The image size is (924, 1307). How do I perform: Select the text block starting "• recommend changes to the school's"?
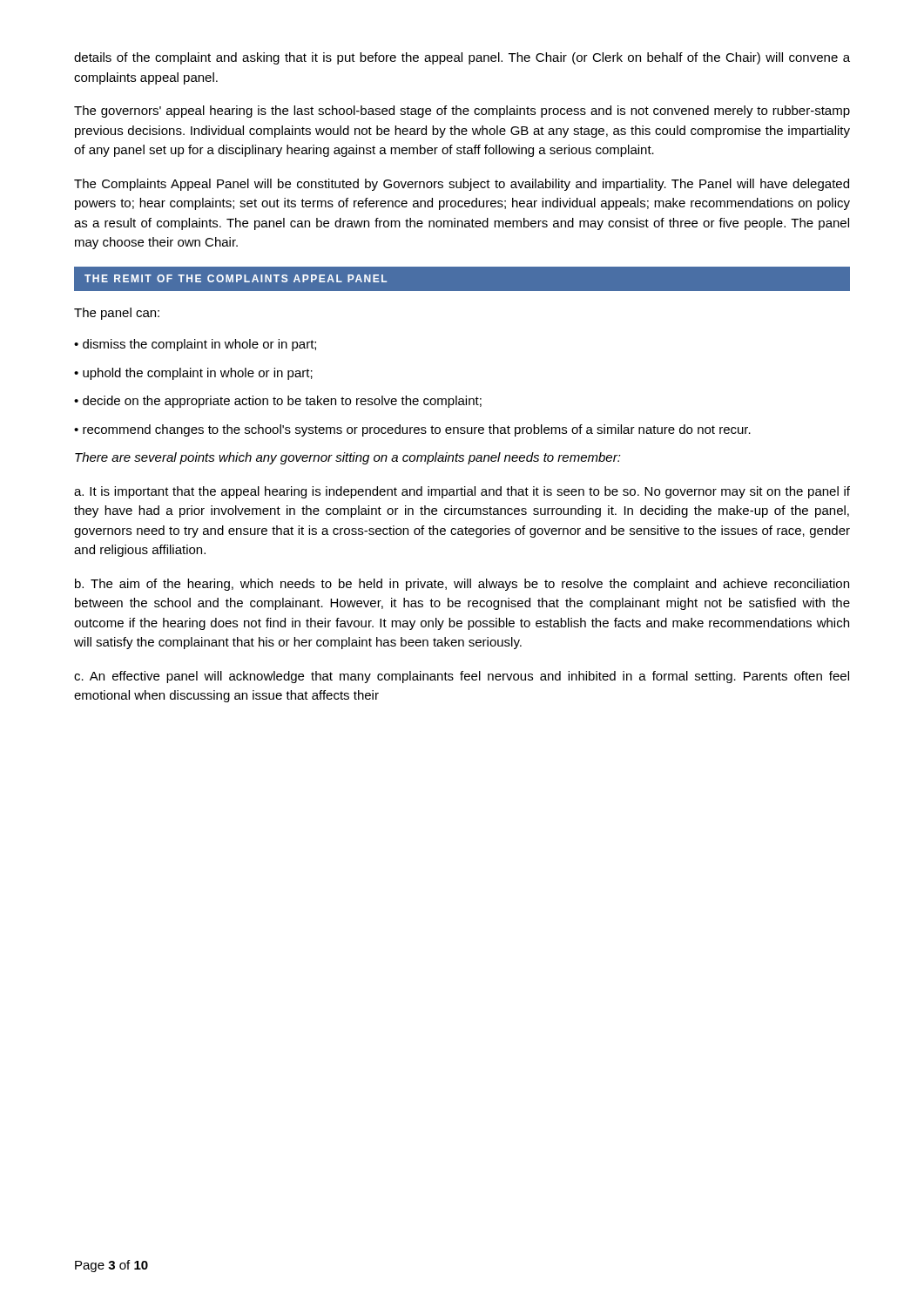[x=413, y=429]
